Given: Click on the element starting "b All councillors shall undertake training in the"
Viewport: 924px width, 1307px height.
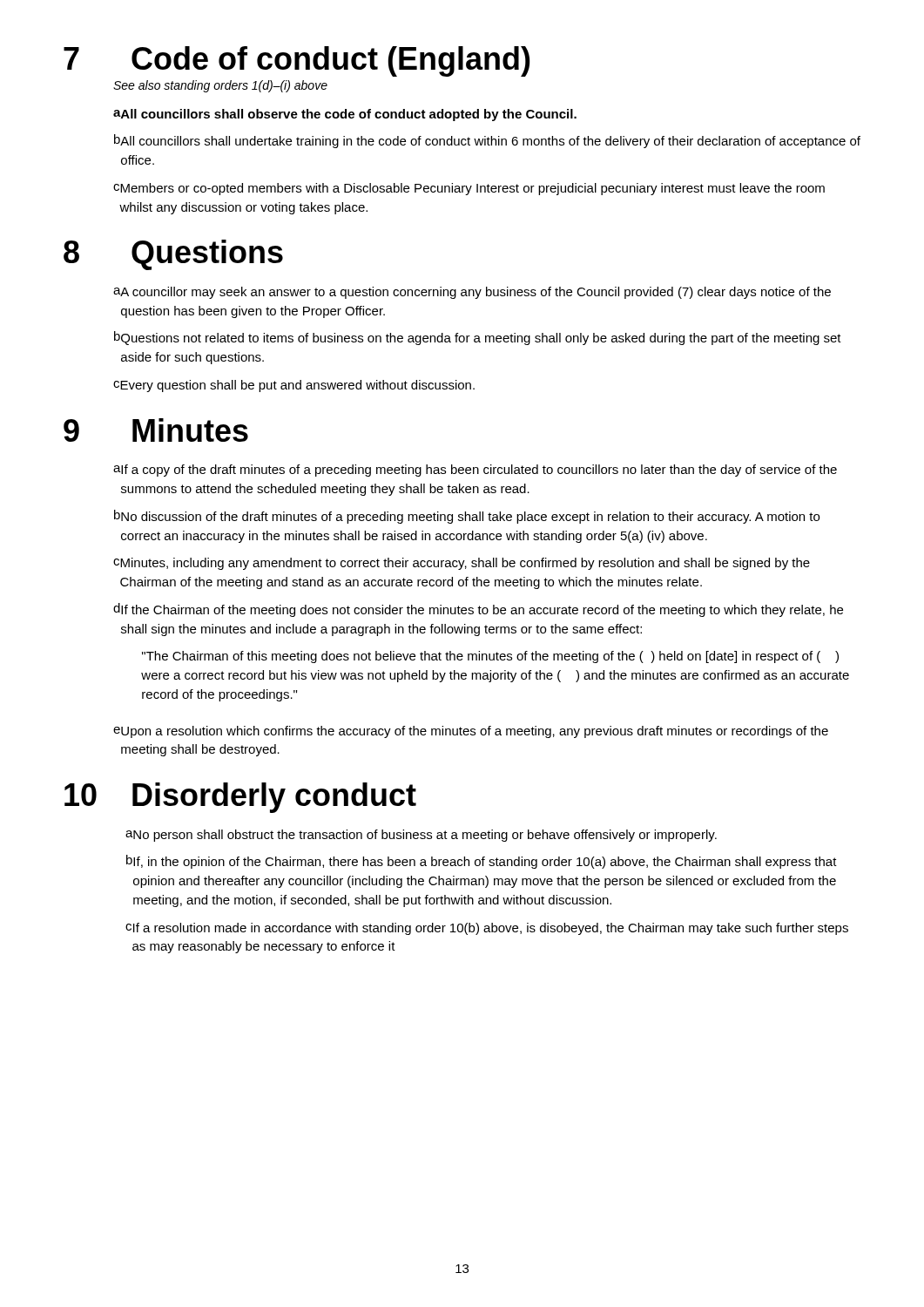Looking at the screenshot, I should point(462,151).
